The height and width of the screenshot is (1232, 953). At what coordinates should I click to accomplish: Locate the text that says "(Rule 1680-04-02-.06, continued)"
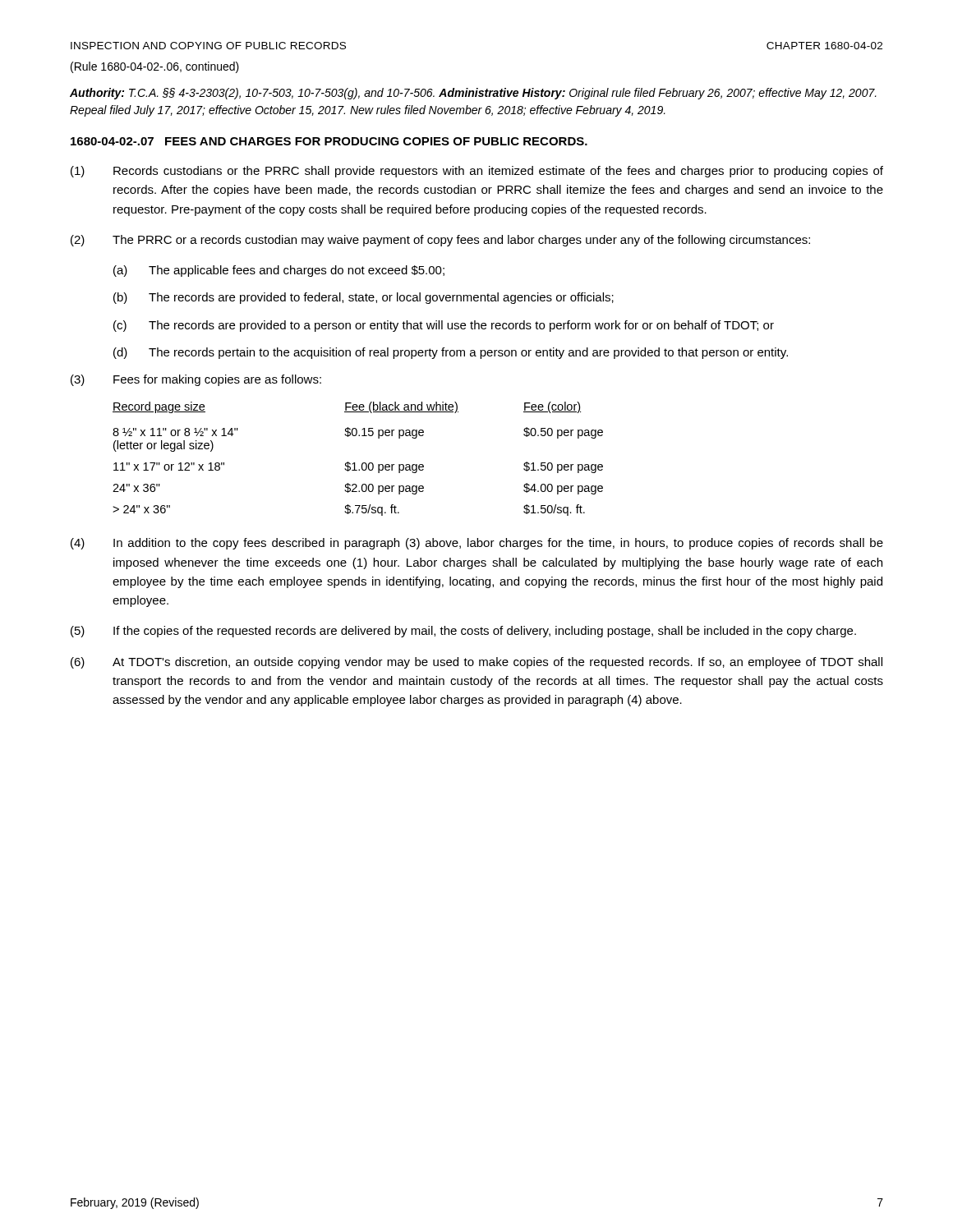pos(155,67)
